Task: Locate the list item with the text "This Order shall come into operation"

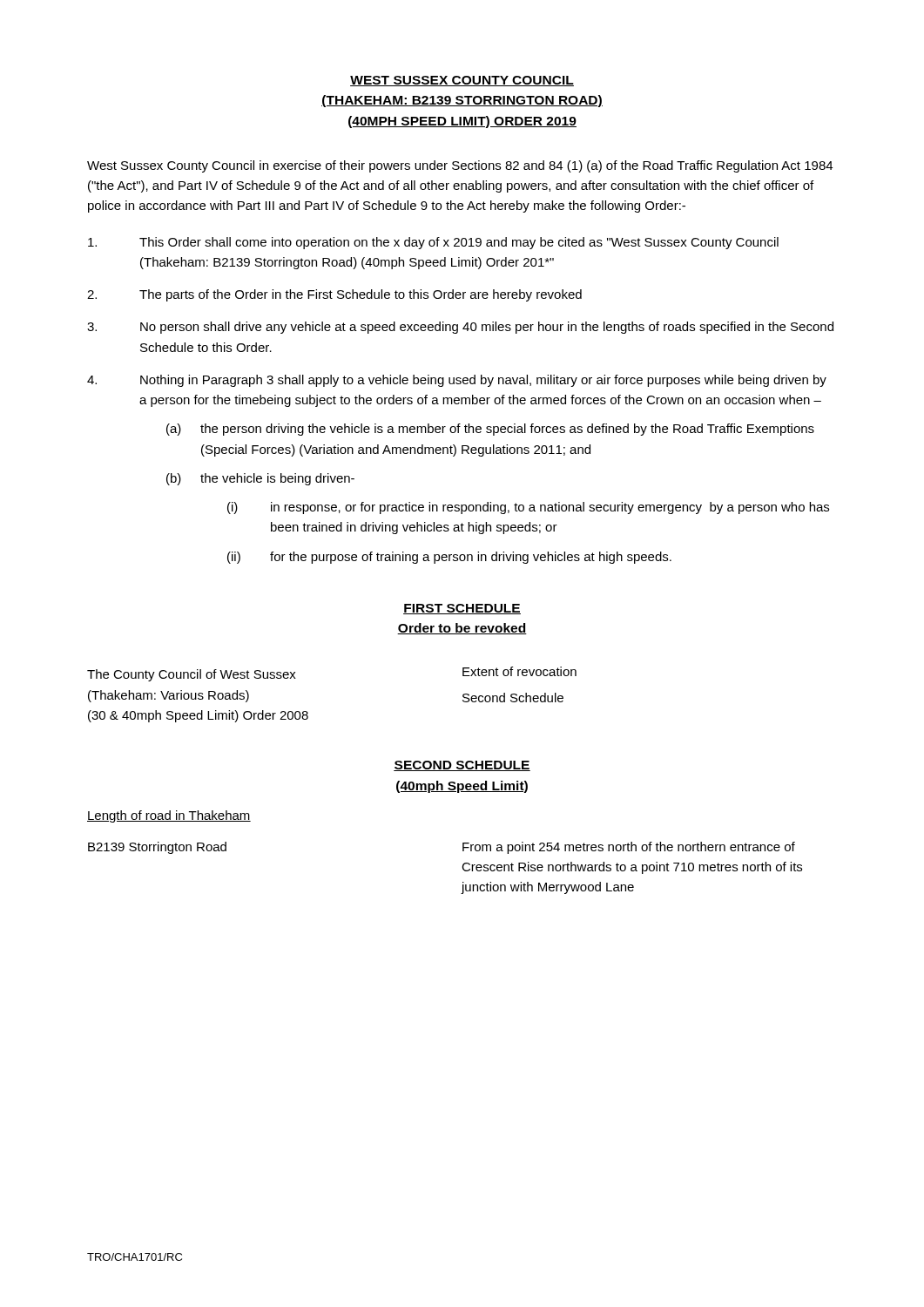Action: [x=462, y=252]
